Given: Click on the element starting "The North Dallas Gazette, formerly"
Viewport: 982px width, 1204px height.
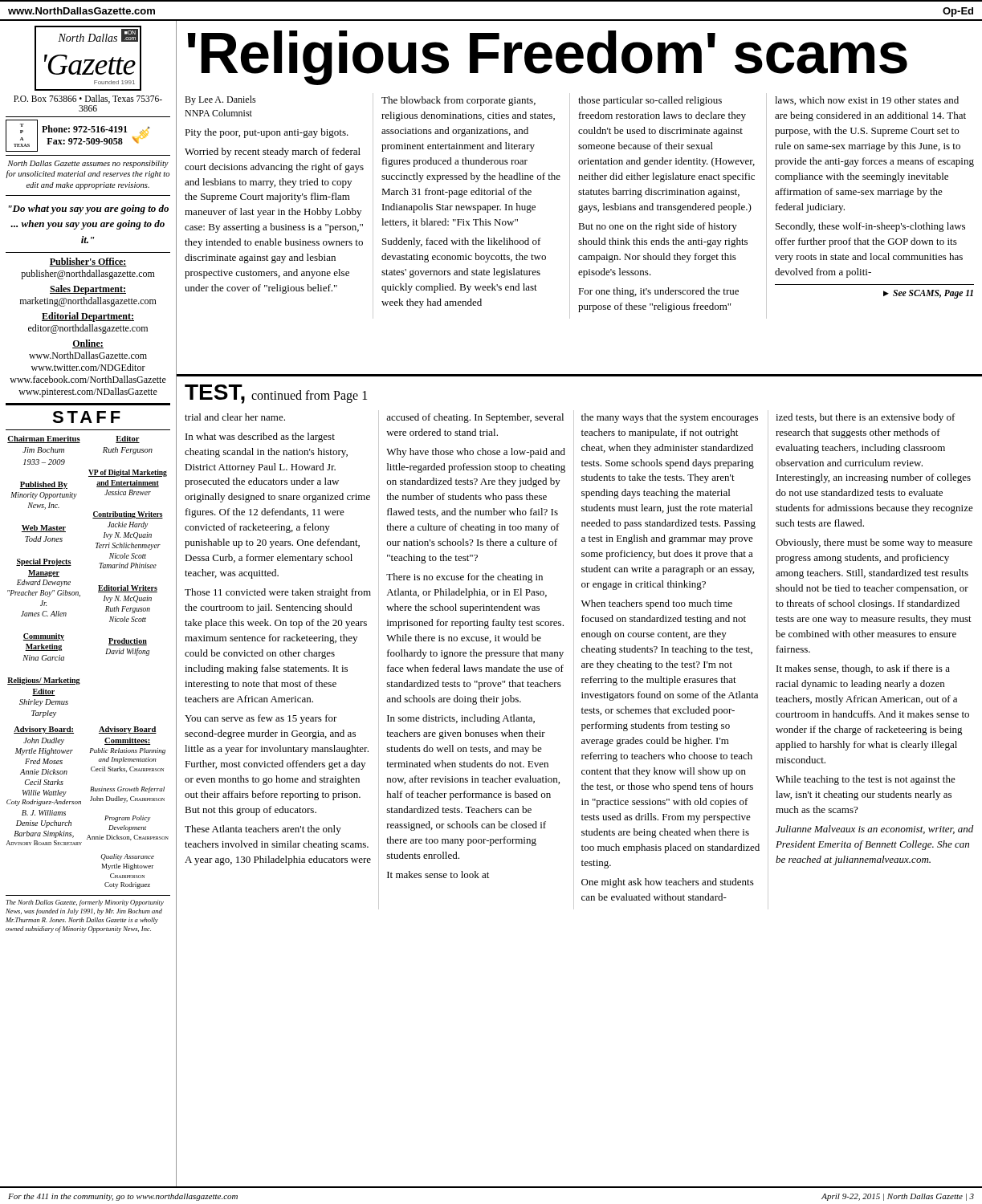Looking at the screenshot, I should tap(85, 916).
